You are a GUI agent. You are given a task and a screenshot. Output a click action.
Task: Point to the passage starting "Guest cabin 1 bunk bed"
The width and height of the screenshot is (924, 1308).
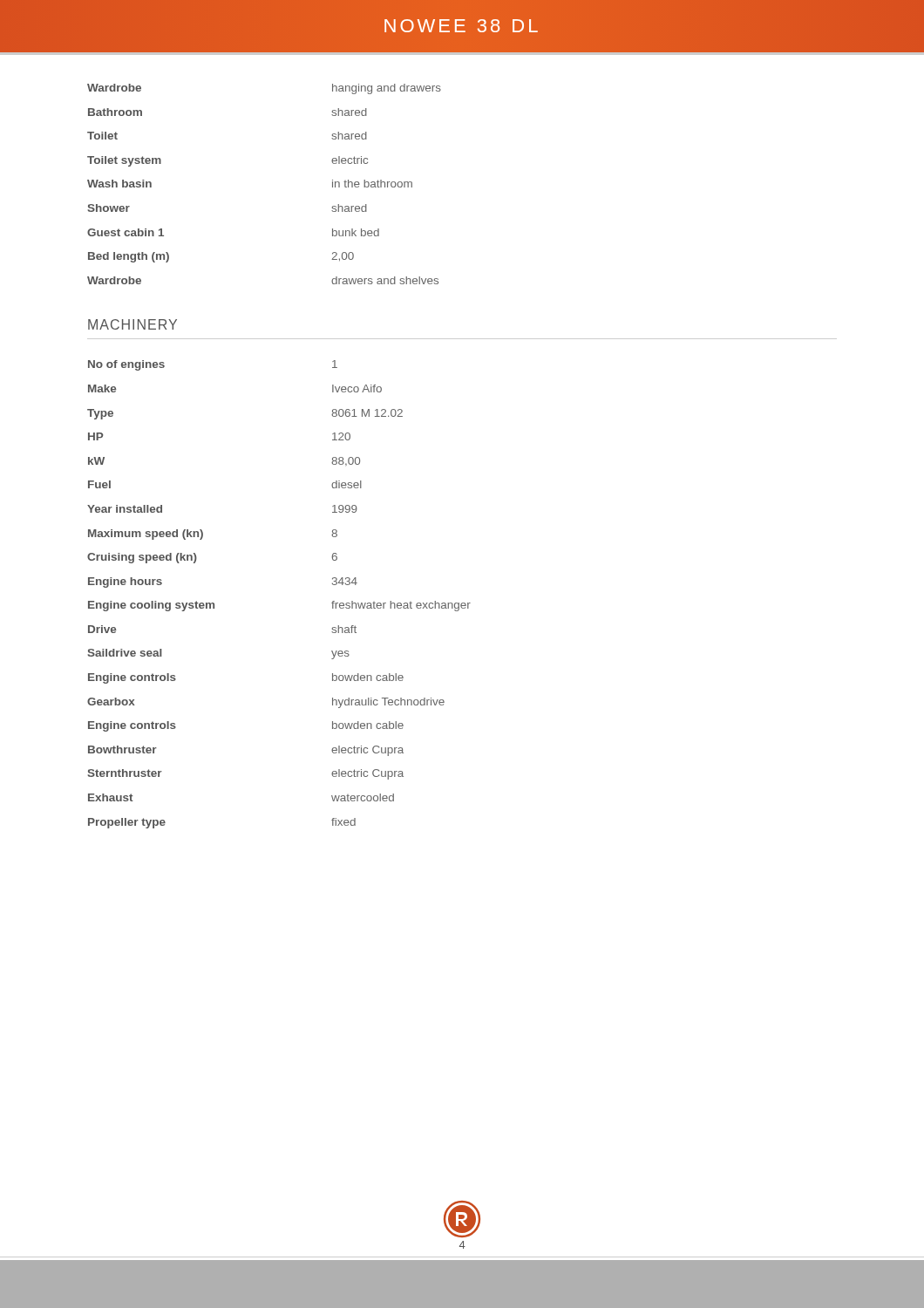[127, 232]
